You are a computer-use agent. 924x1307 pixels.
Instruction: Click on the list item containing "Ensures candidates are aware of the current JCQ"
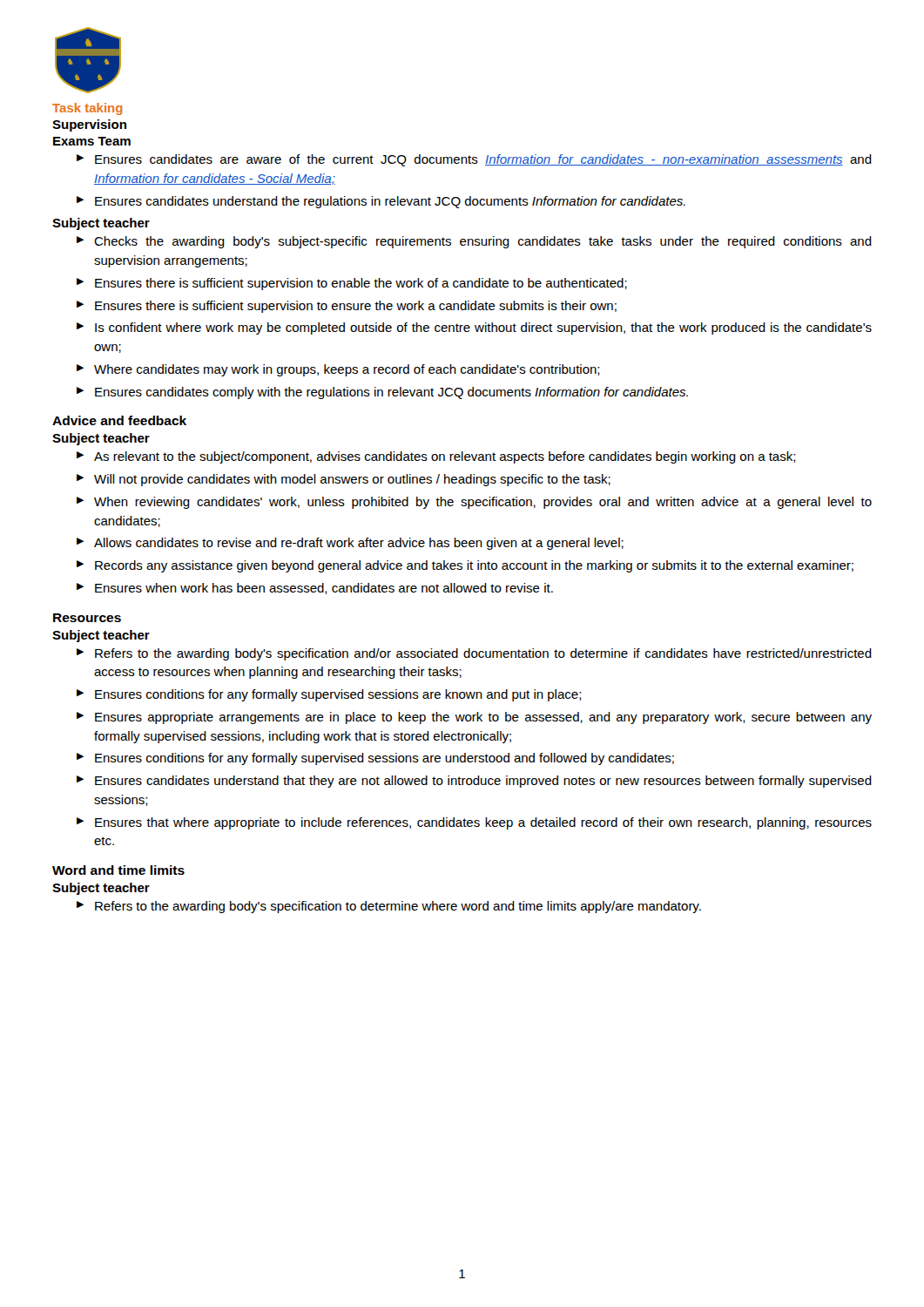462,169
